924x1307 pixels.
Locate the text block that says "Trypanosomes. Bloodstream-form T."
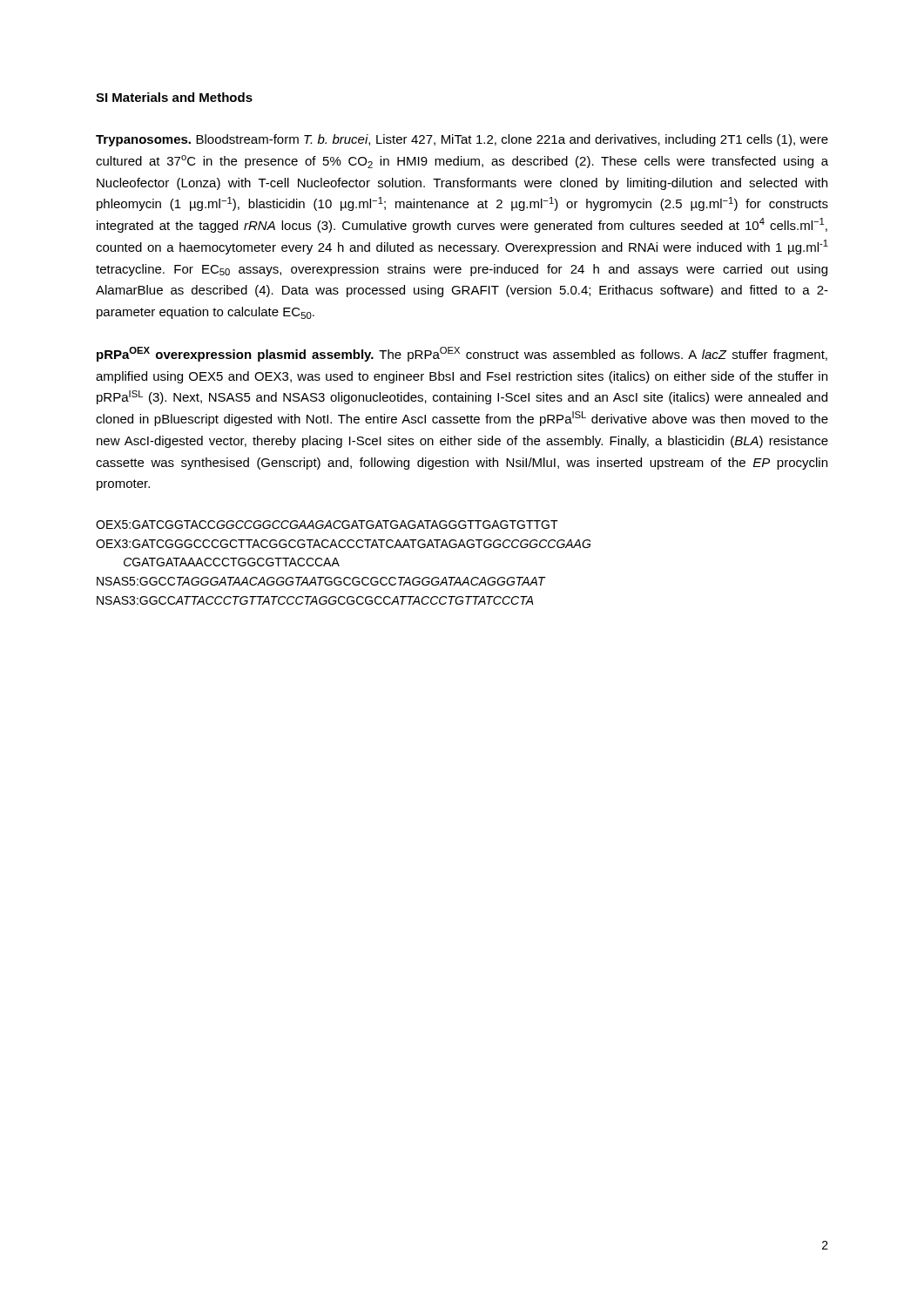462,226
